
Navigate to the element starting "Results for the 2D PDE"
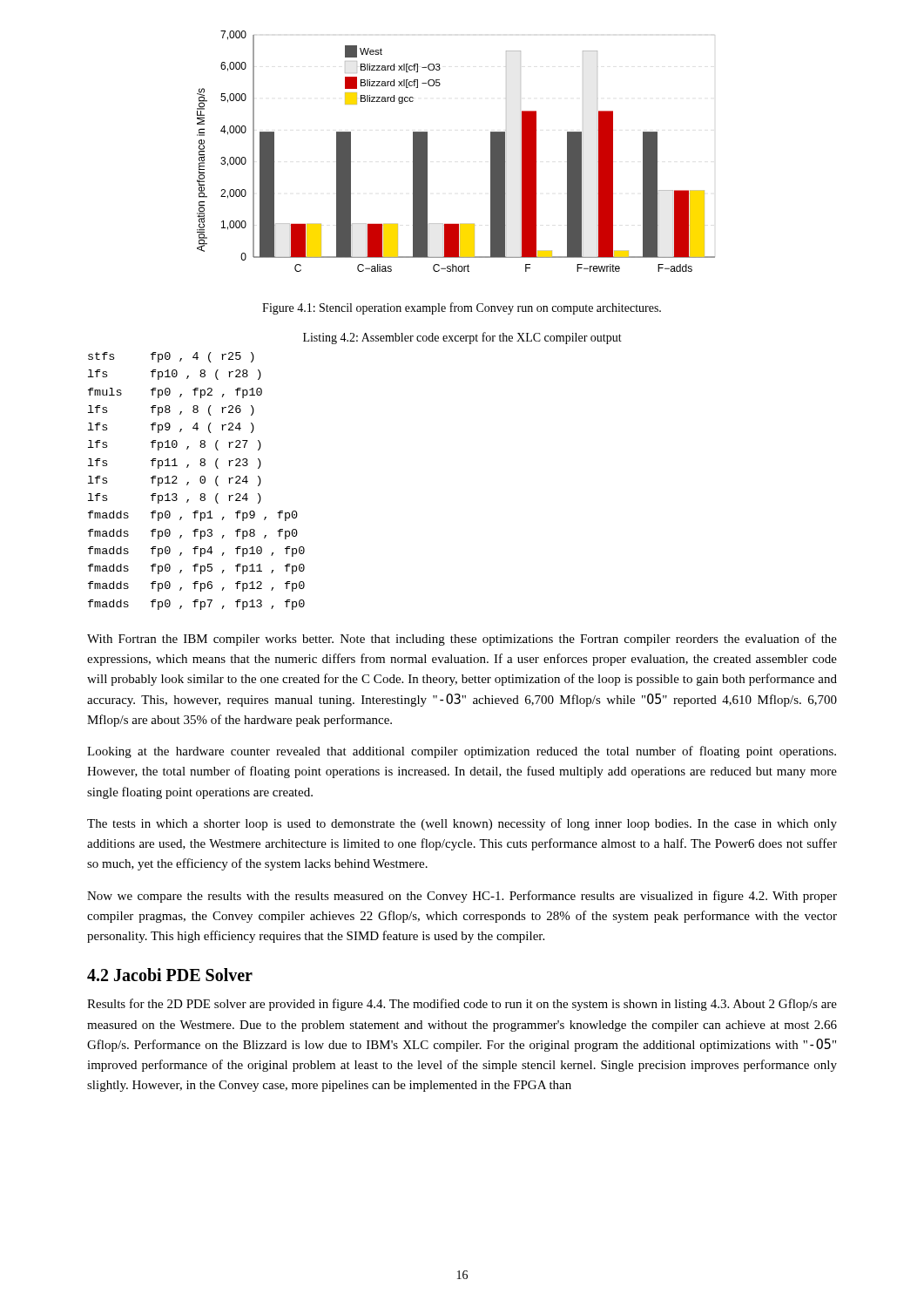pos(462,1044)
